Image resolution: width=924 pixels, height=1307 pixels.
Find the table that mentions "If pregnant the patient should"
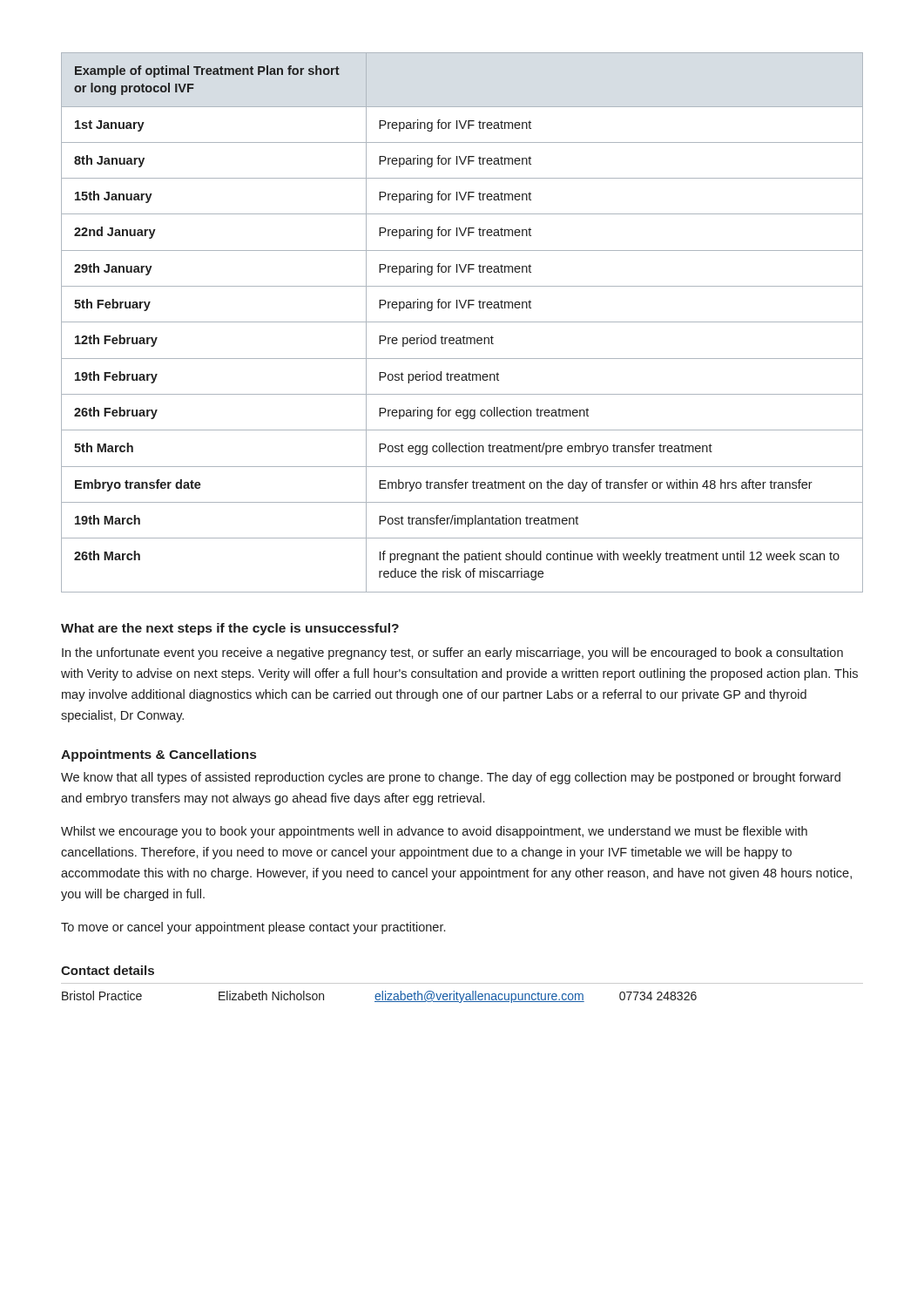[462, 322]
